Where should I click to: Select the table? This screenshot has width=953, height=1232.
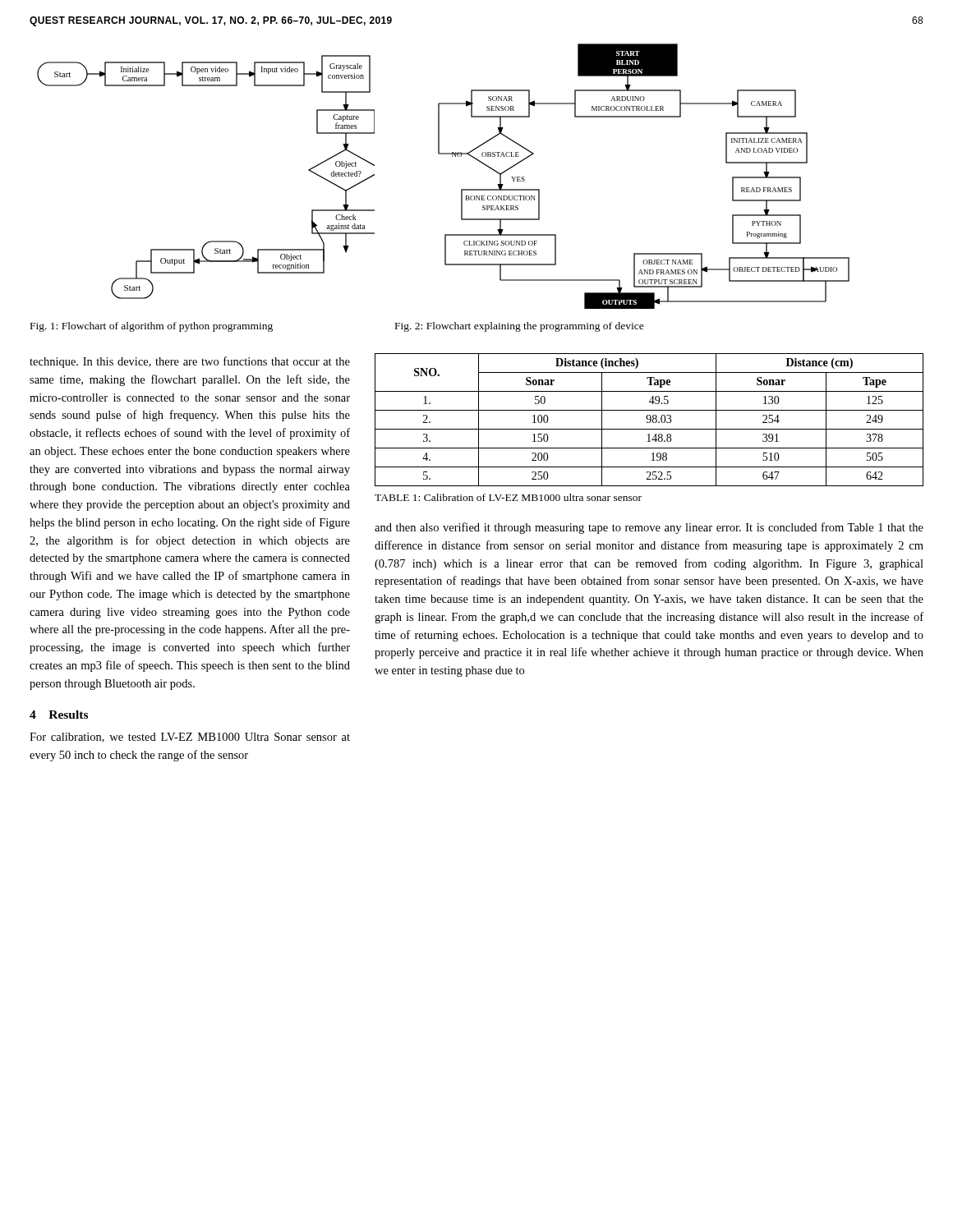[x=649, y=429]
